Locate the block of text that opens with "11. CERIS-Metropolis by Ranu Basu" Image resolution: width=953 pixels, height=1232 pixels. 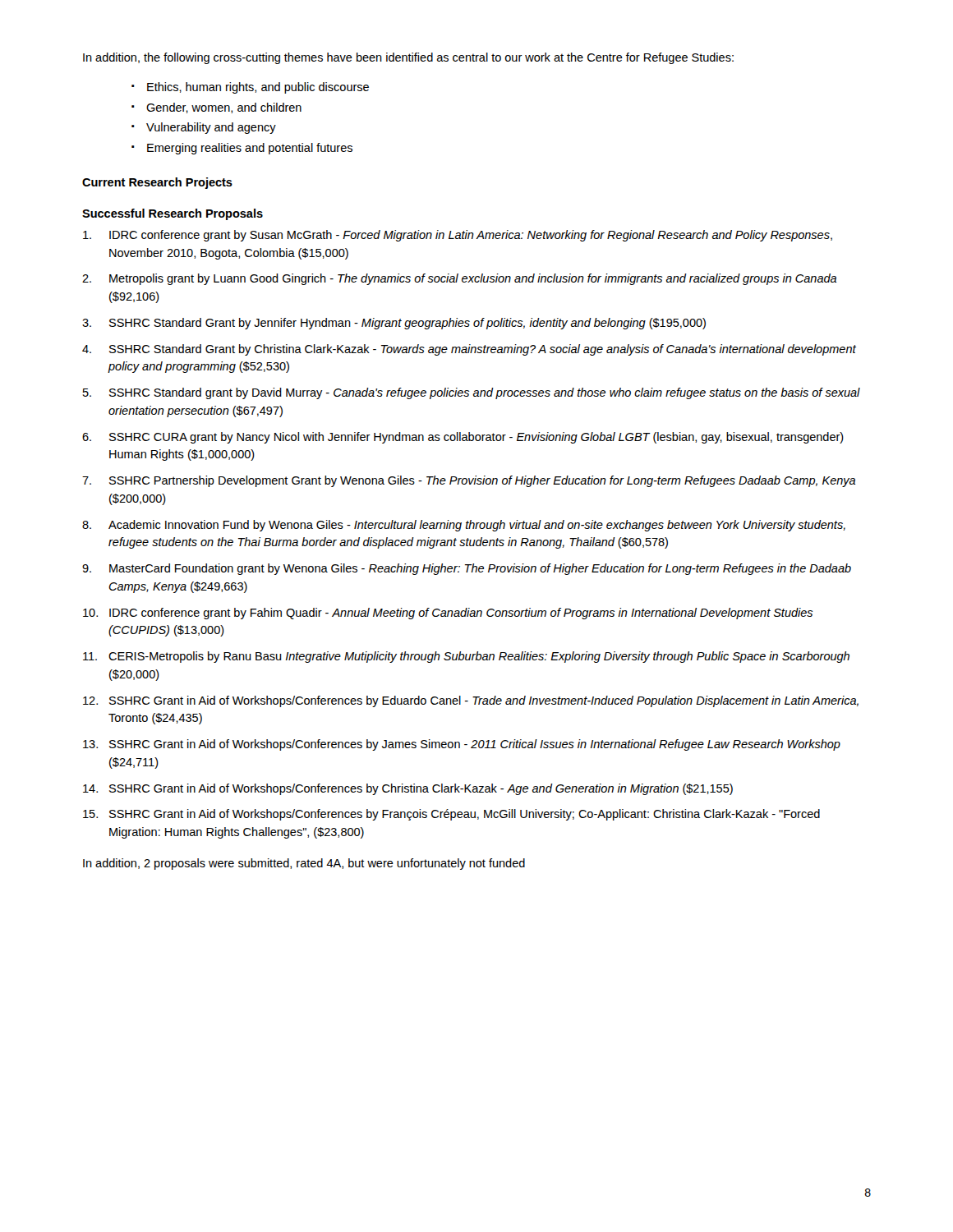pyautogui.click(x=476, y=666)
